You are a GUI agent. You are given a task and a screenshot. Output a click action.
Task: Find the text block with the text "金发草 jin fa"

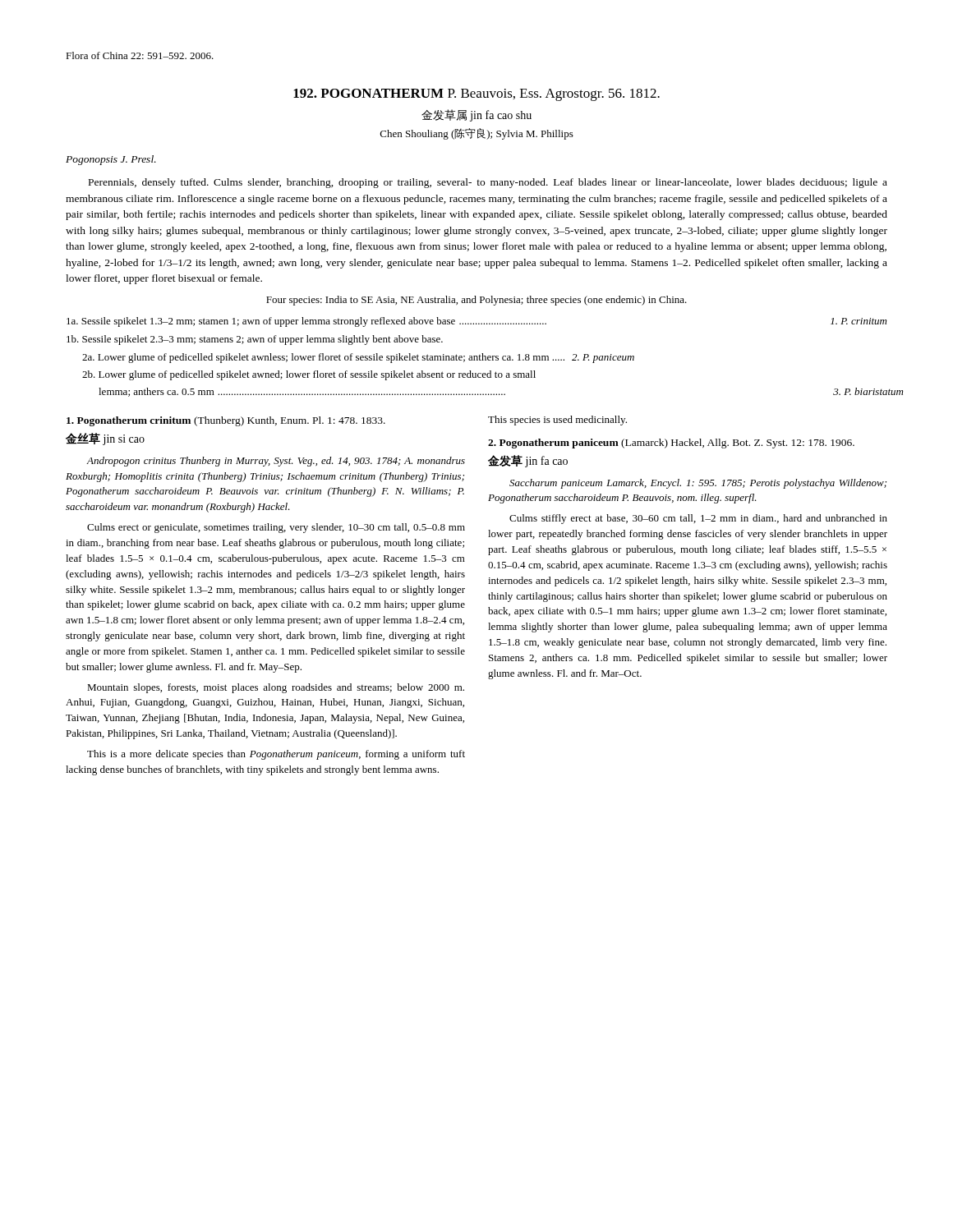(x=528, y=462)
